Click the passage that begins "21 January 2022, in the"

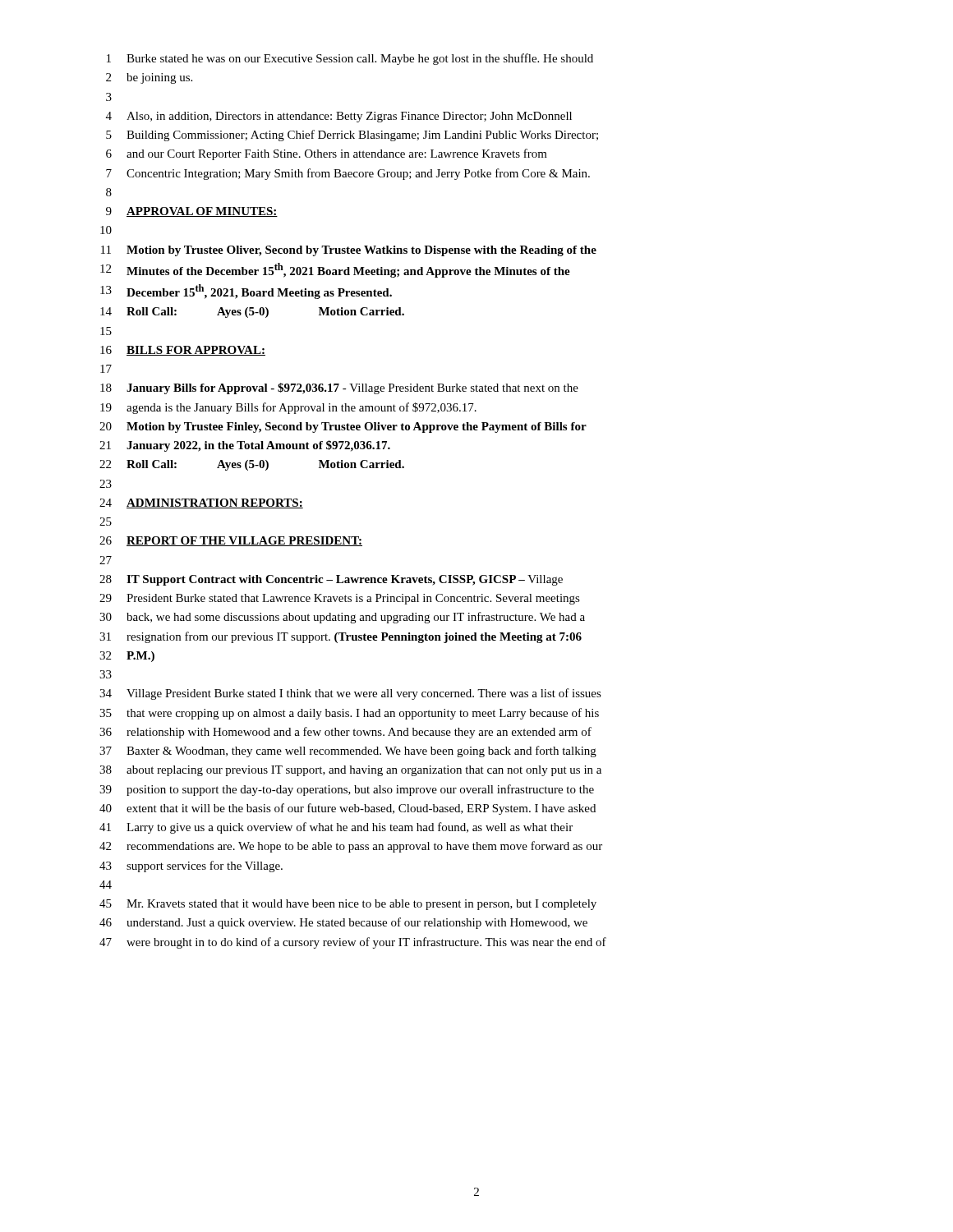click(x=245, y=446)
